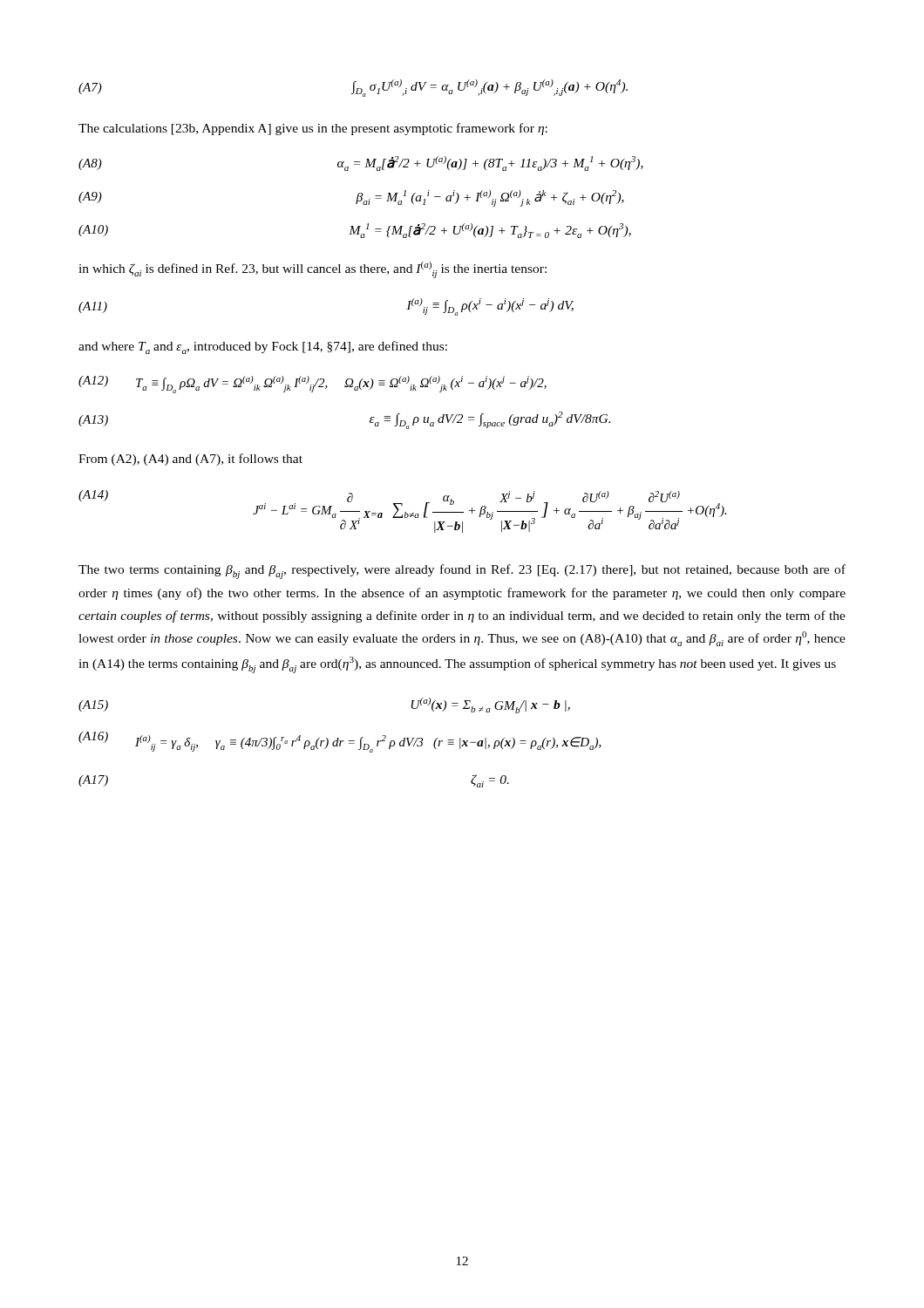Viewport: 924px width, 1308px height.
Task: Locate the text block that says "and where Ta and"
Action: tap(263, 347)
